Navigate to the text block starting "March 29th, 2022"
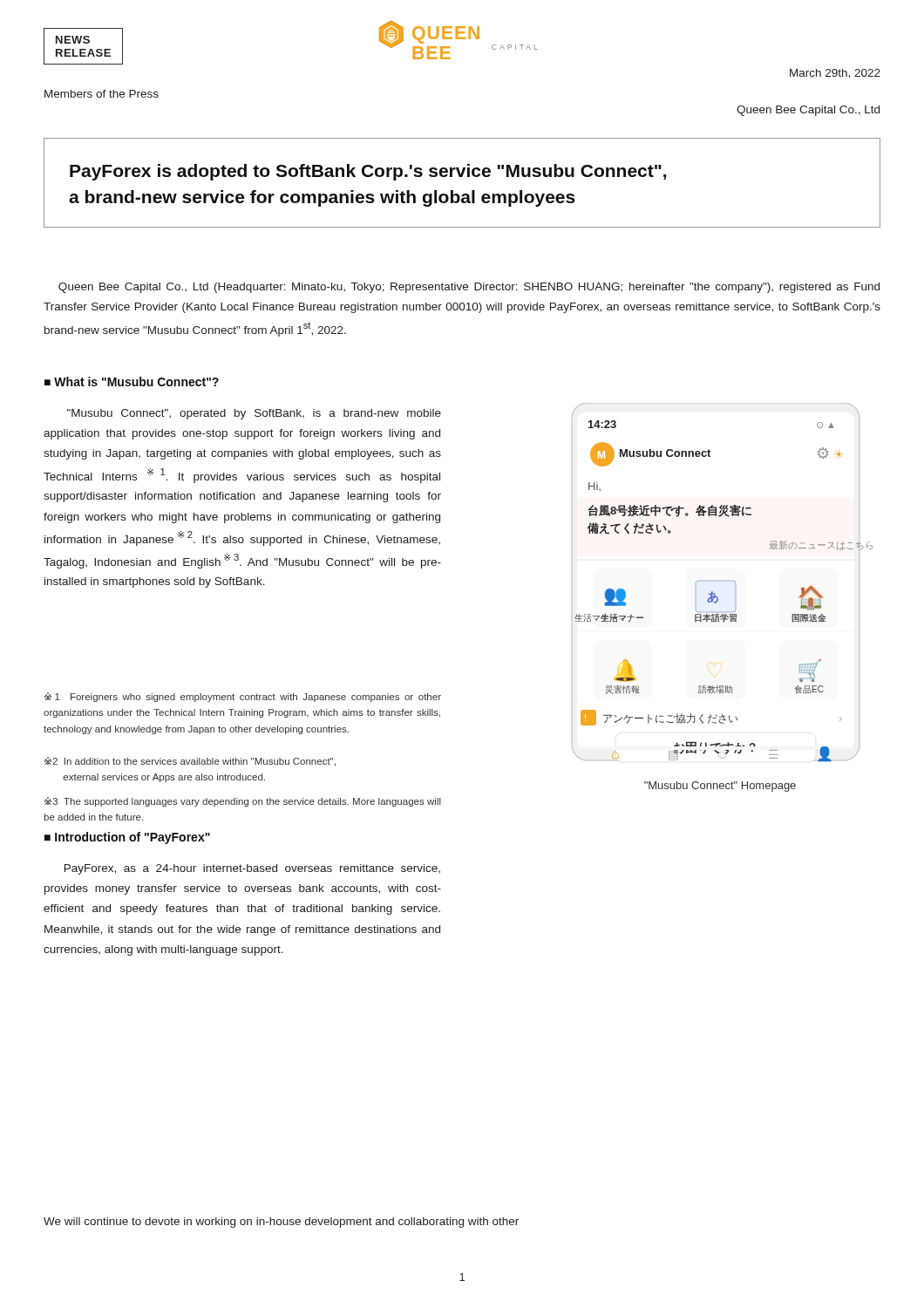 point(835,73)
